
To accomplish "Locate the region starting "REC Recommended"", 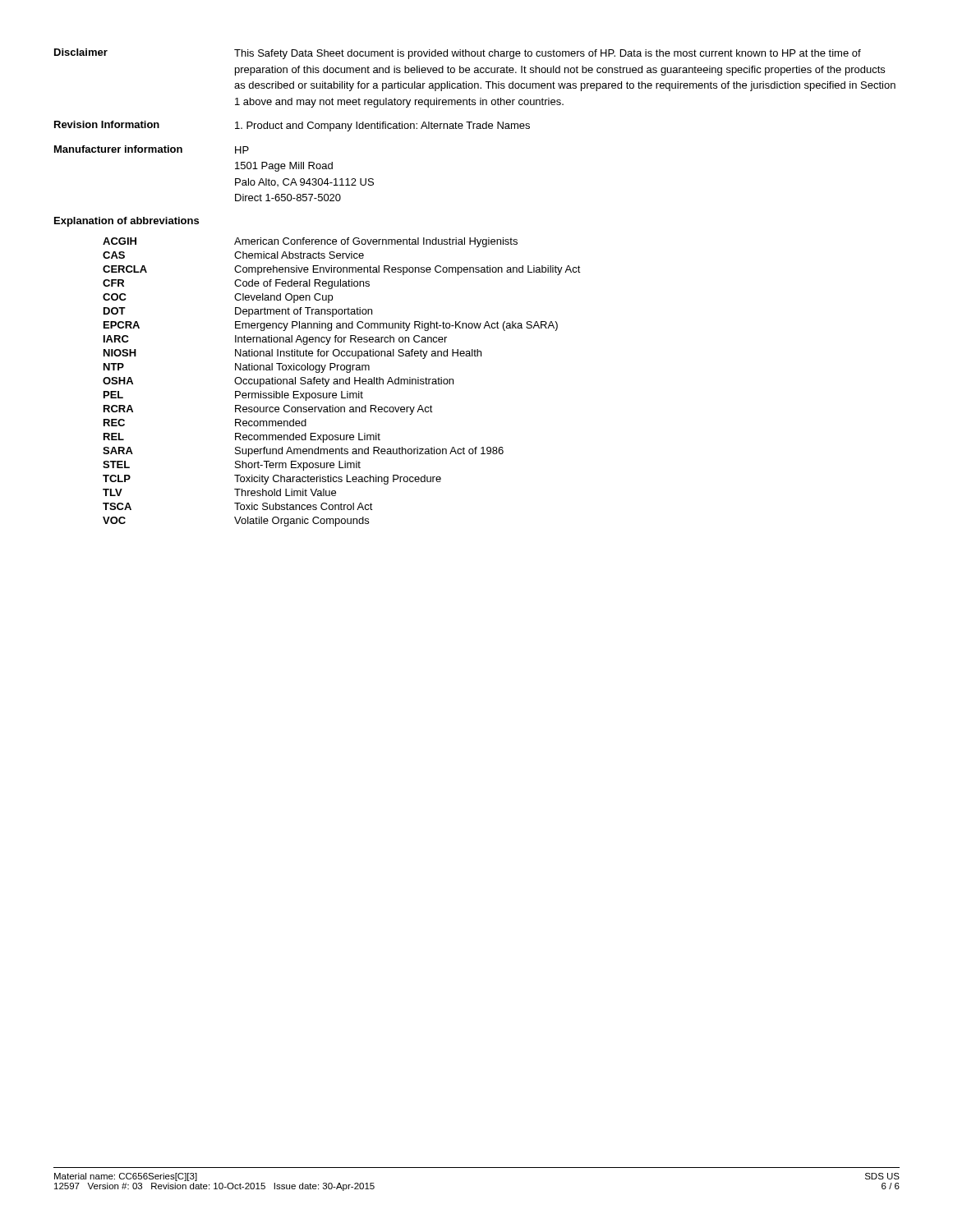I will point(118,423).
